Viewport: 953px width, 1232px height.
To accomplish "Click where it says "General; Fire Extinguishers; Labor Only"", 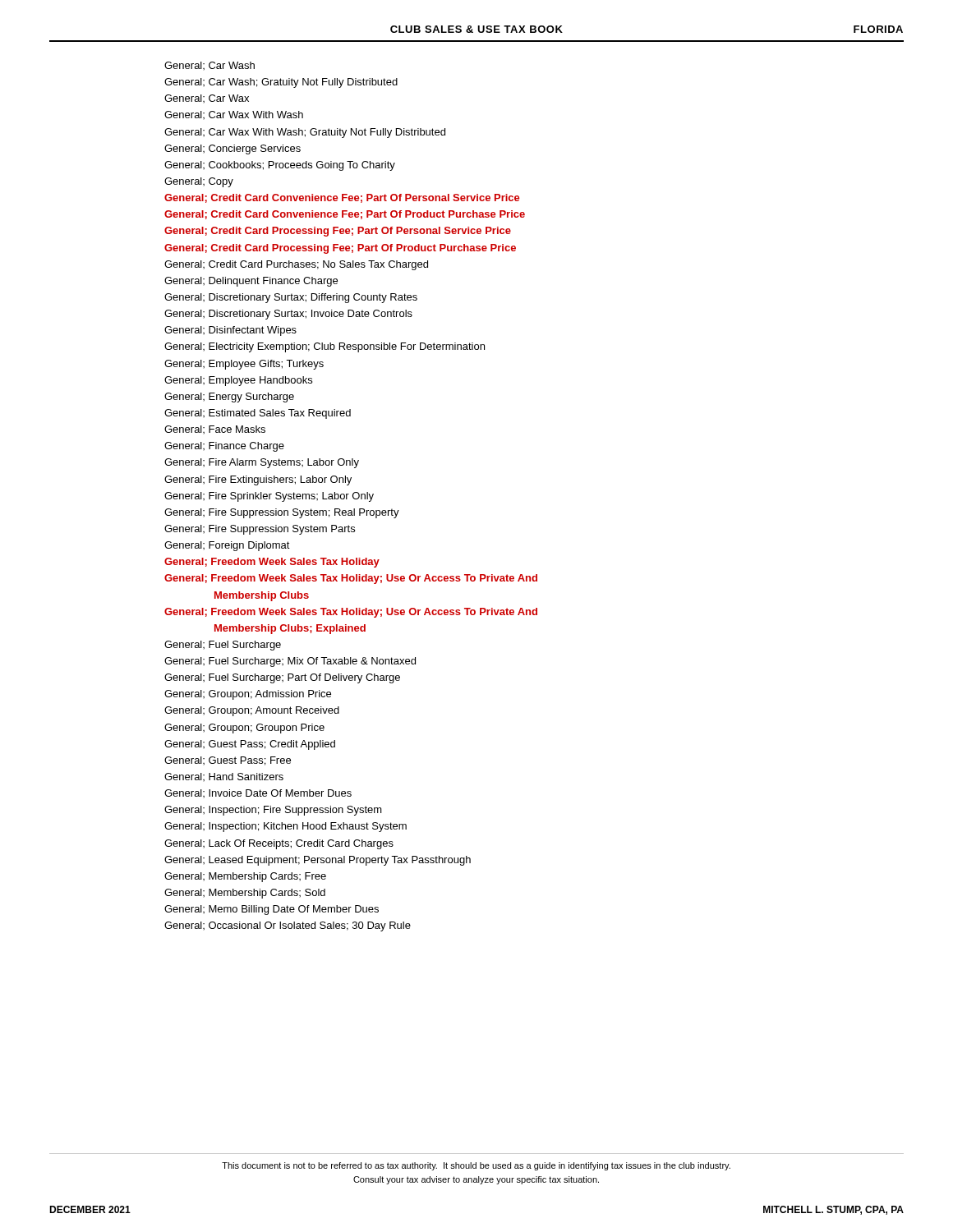I will pos(258,479).
